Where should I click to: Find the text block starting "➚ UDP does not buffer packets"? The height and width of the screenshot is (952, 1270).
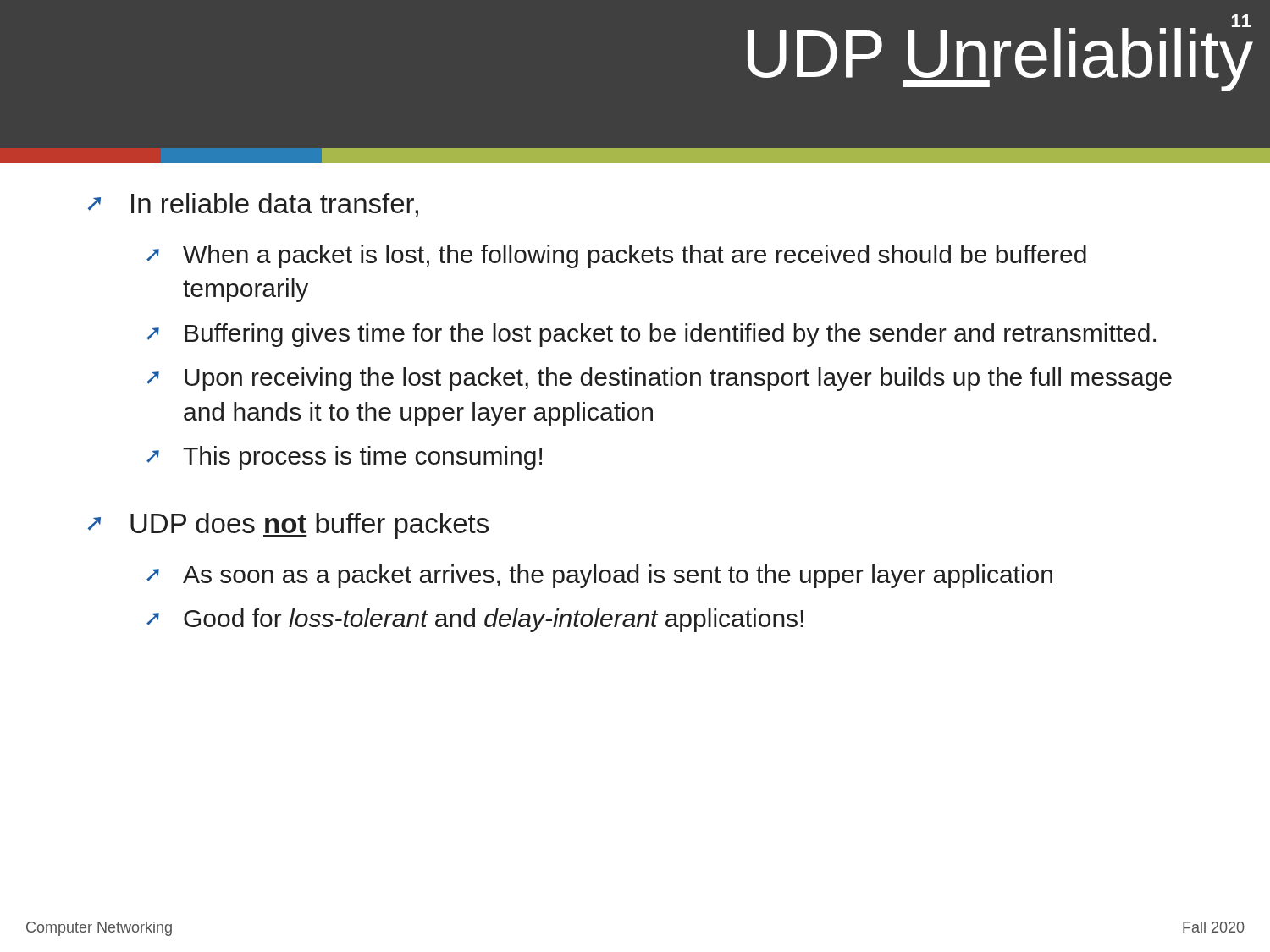[x=288, y=526]
